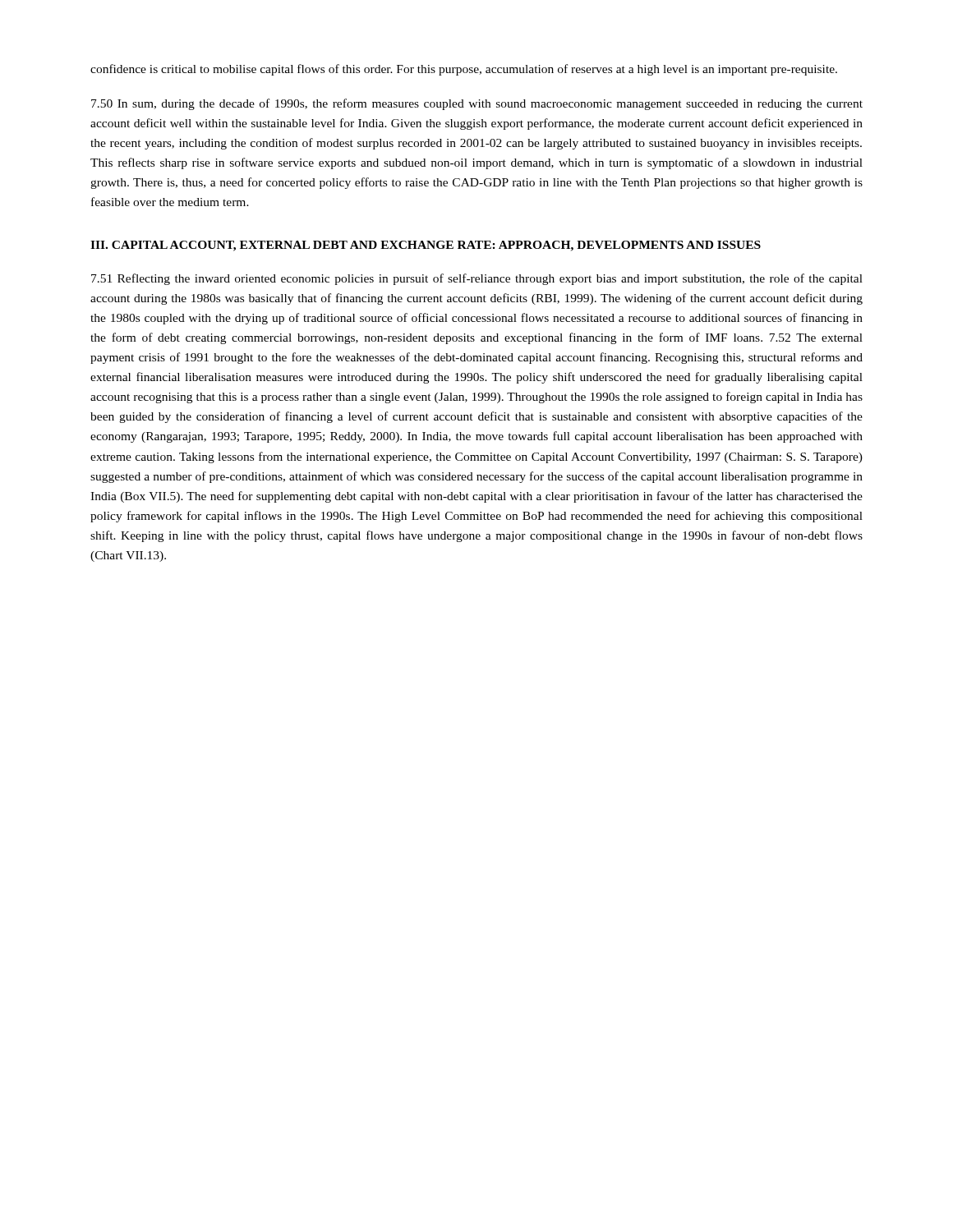
Task: Find the block starting "III. CAPITAL ACCOUNT, EXTERNAL DEBT AND"
Action: coord(426,244)
